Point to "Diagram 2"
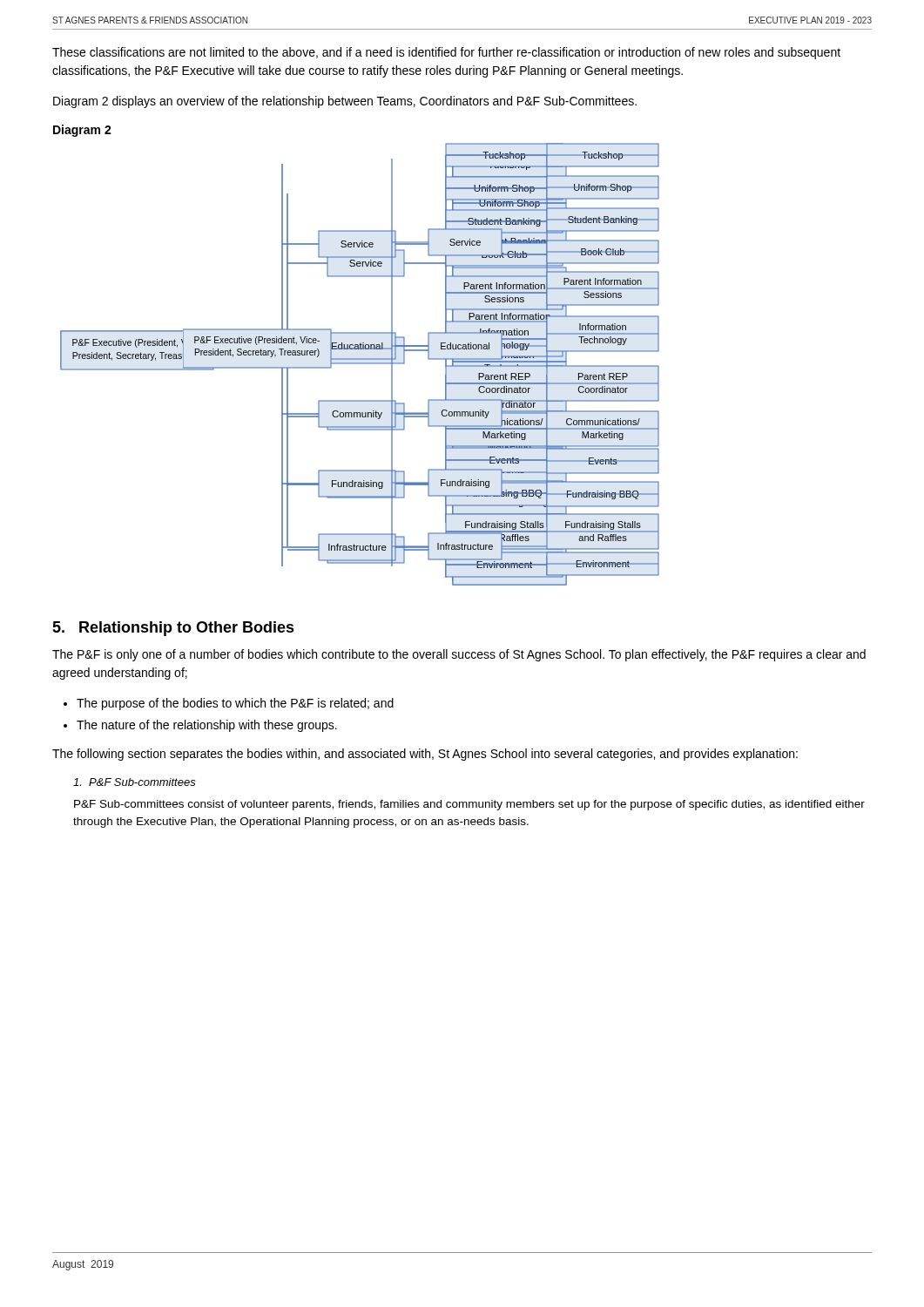Image resolution: width=924 pixels, height=1307 pixels. (x=82, y=130)
